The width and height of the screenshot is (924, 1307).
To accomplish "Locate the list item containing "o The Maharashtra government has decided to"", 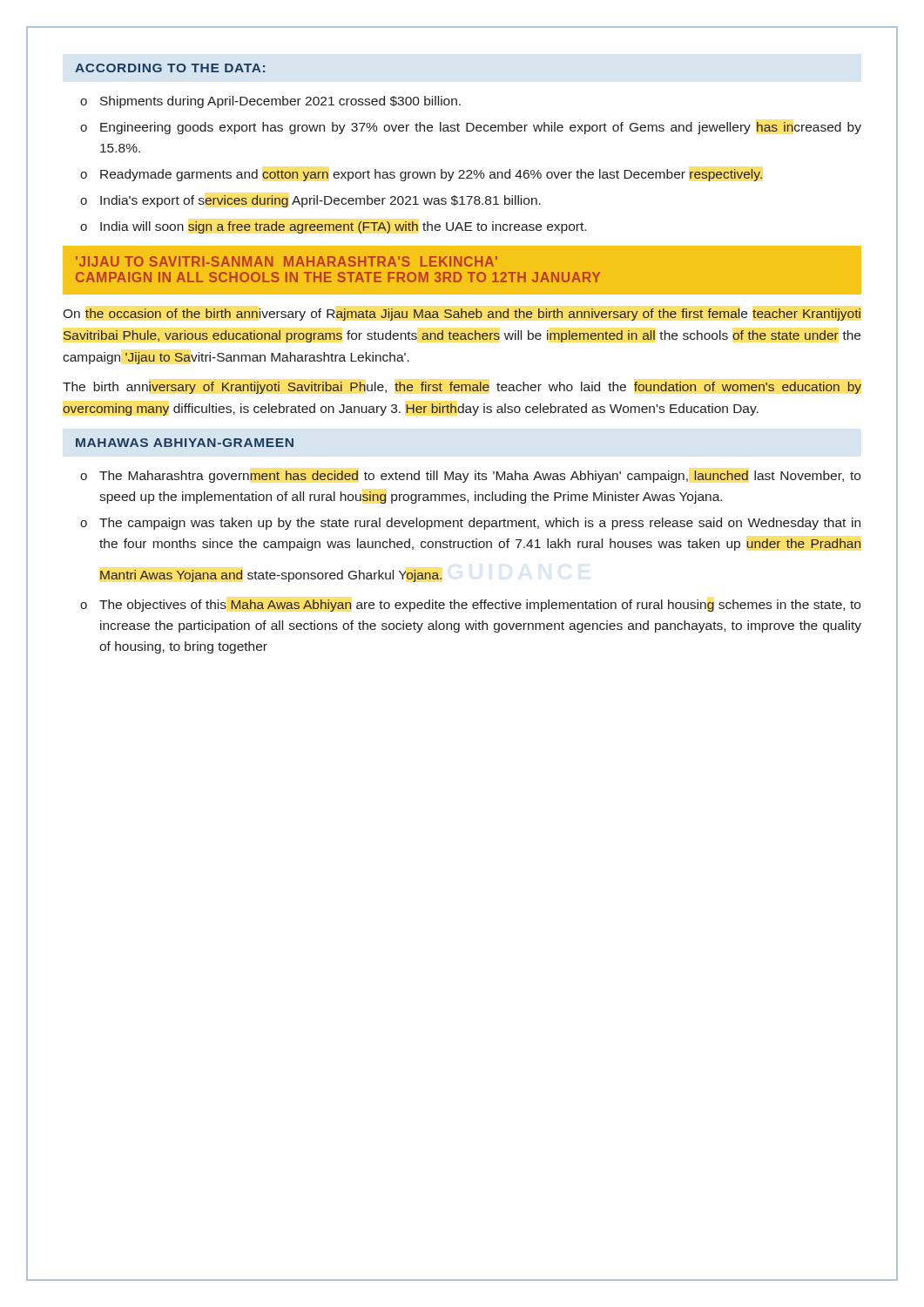I will 471,486.
